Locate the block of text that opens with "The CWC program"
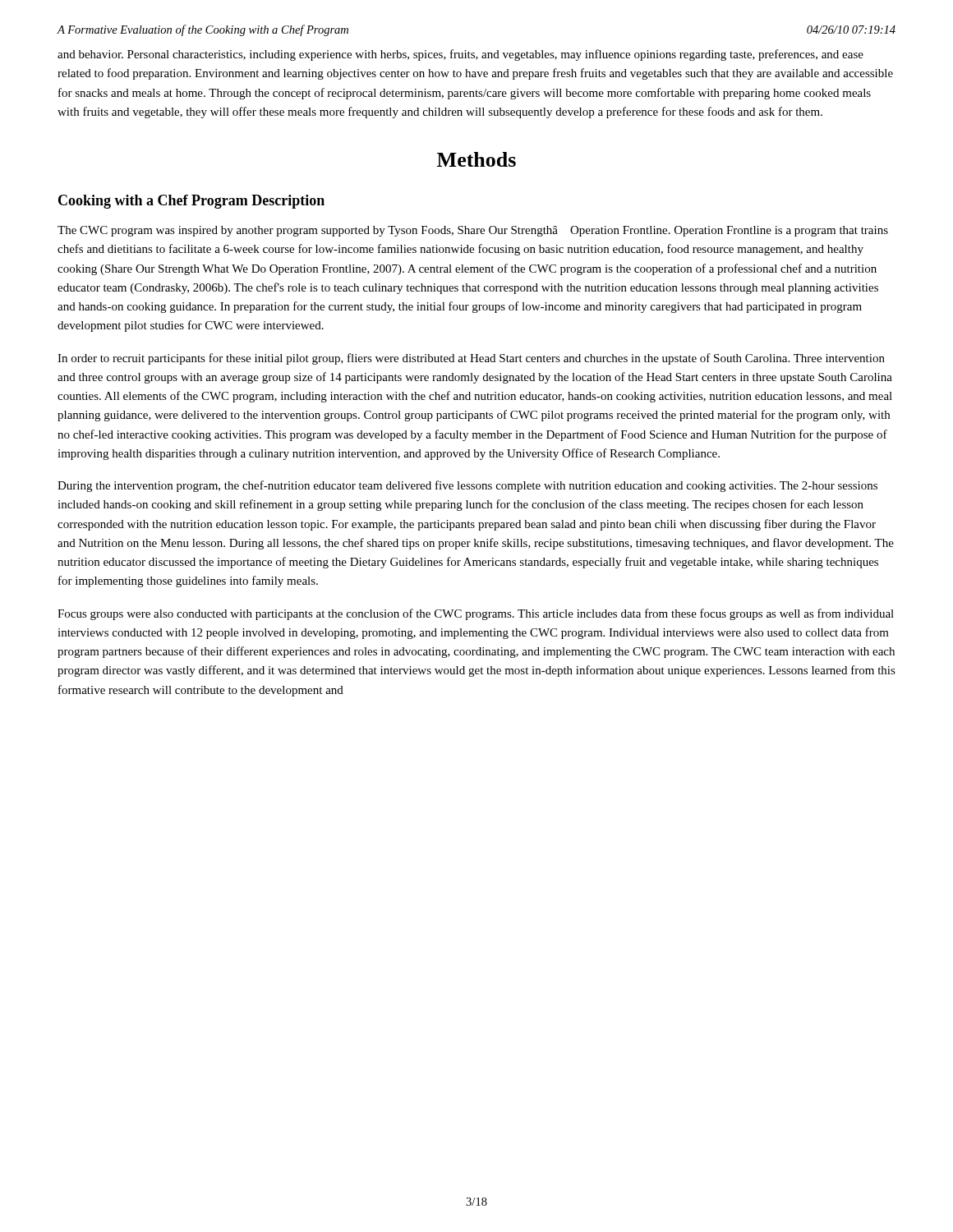This screenshot has height=1232, width=953. point(473,278)
